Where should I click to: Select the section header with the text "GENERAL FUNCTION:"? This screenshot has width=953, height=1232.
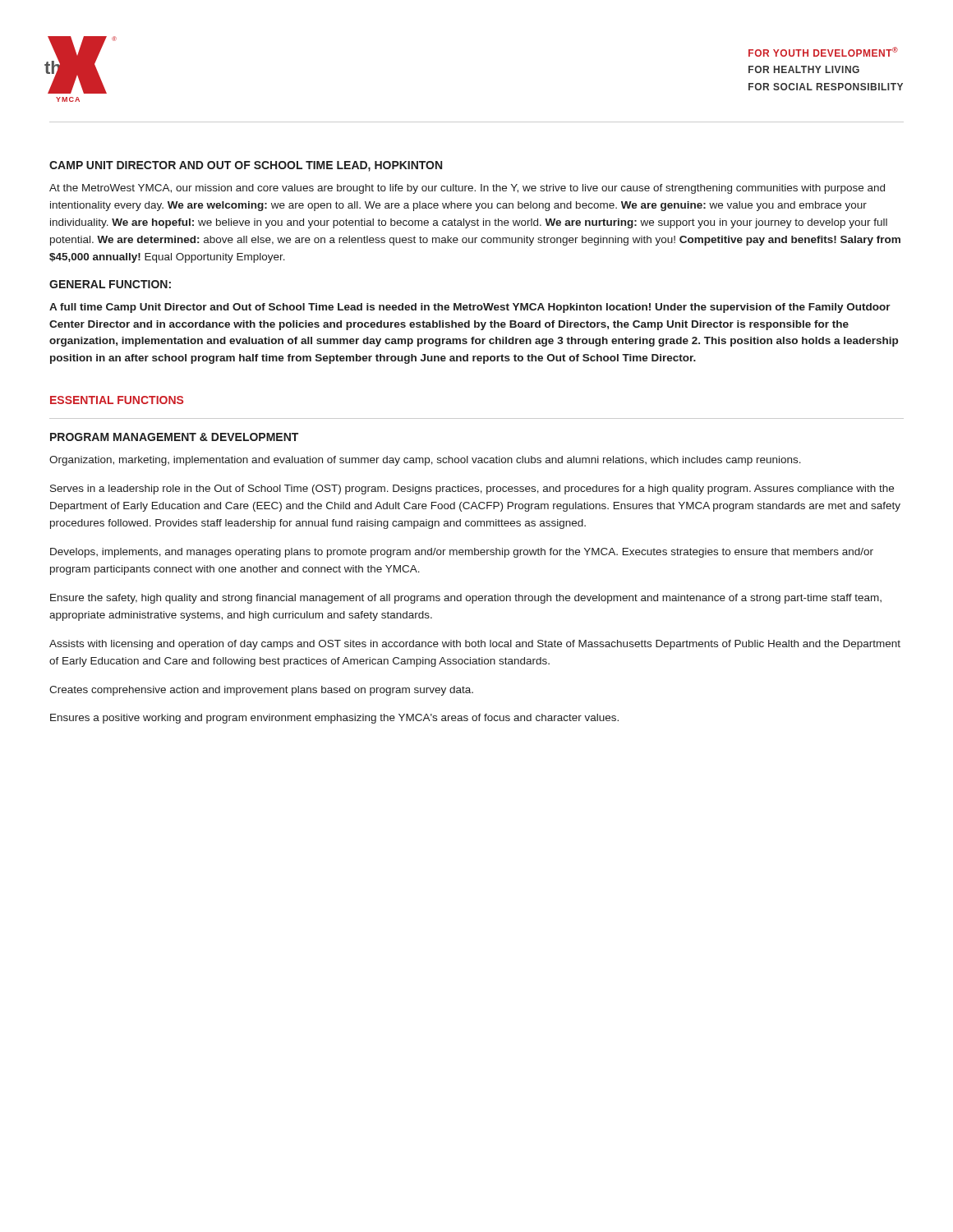pyautogui.click(x=111, y=284)
